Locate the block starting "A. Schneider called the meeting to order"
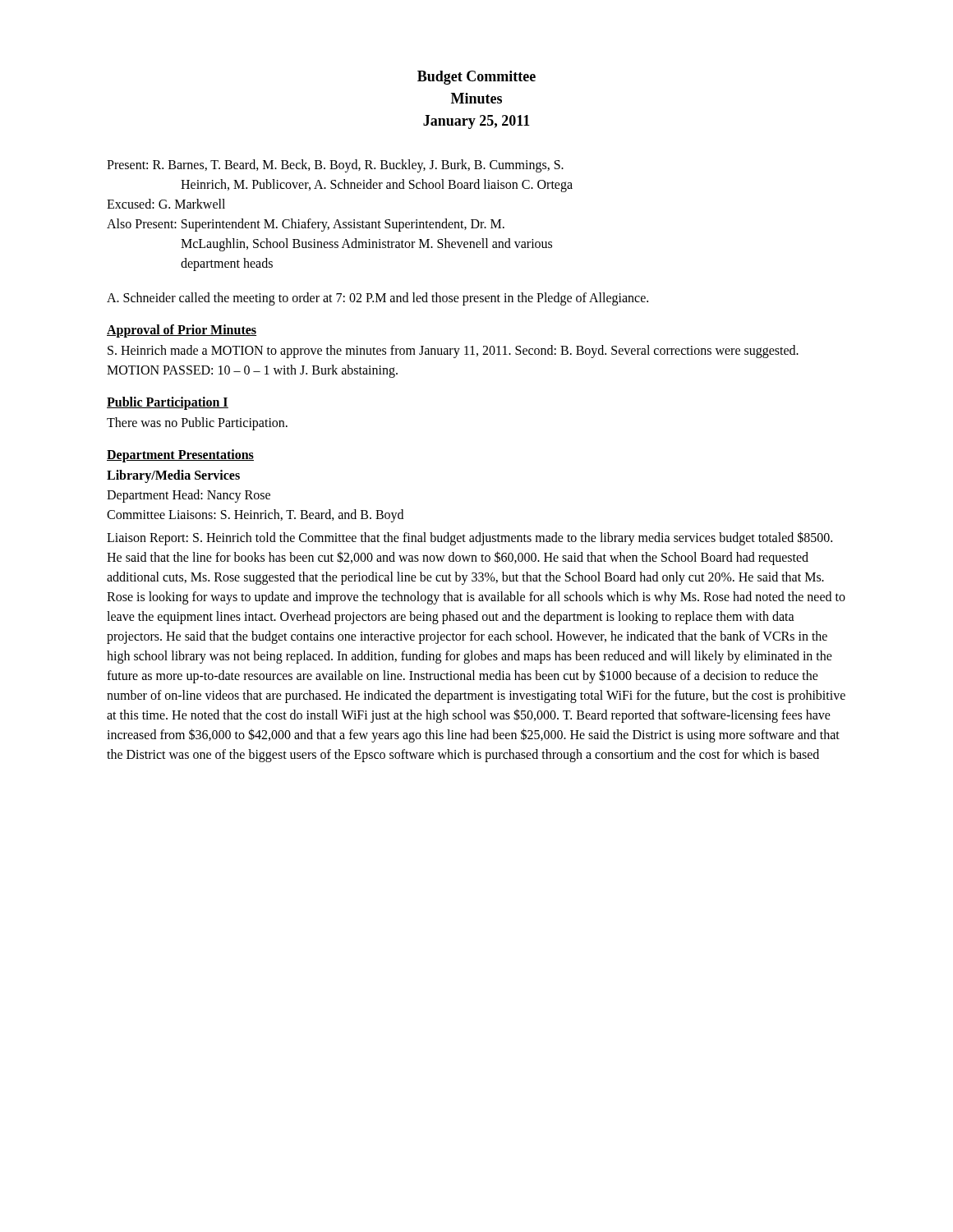 click(378, 298)
